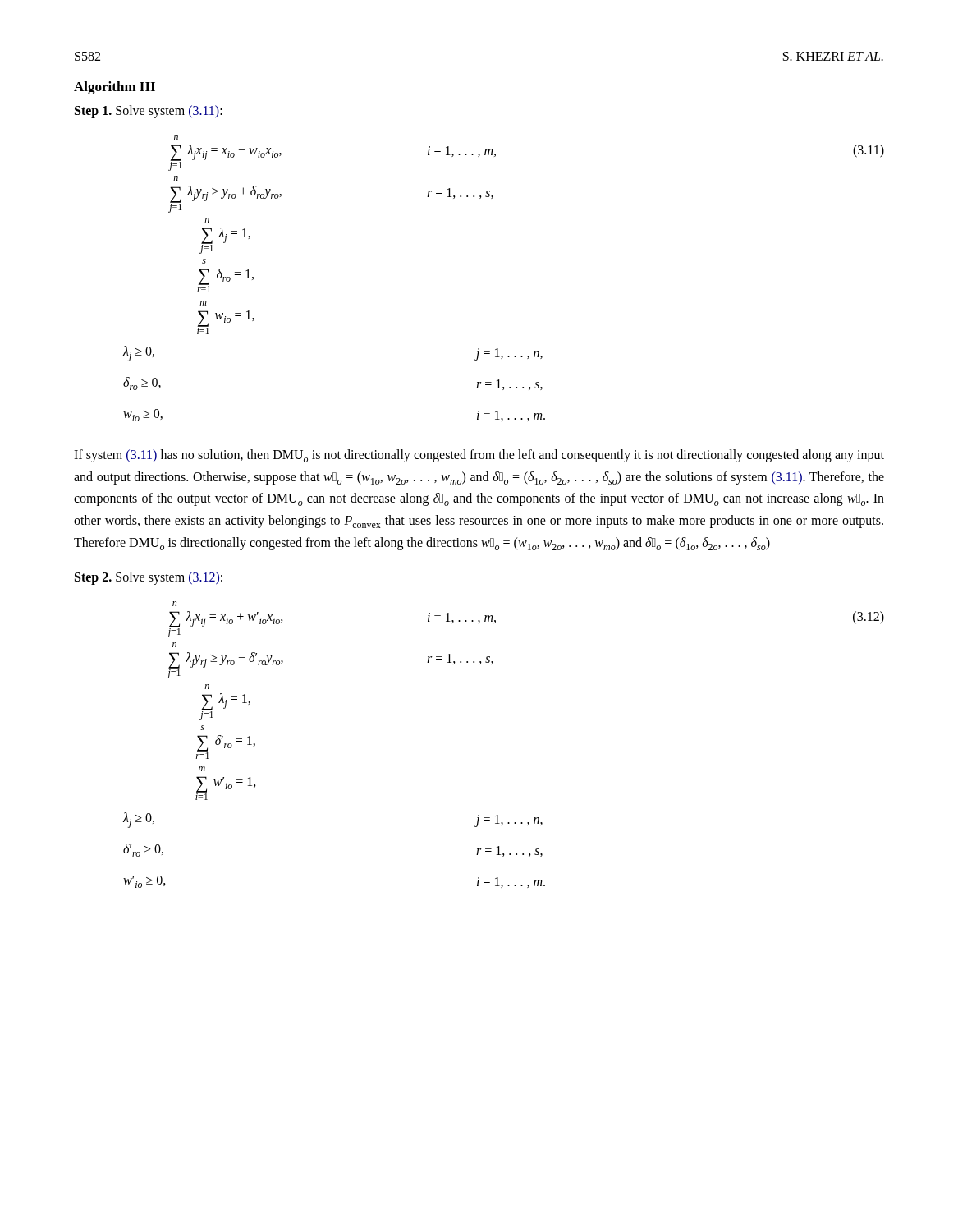Screen dimensions: 1232x958
Task: Click where it says "Step 1. Solve system (3.11):"
Action: click(148, 110)
